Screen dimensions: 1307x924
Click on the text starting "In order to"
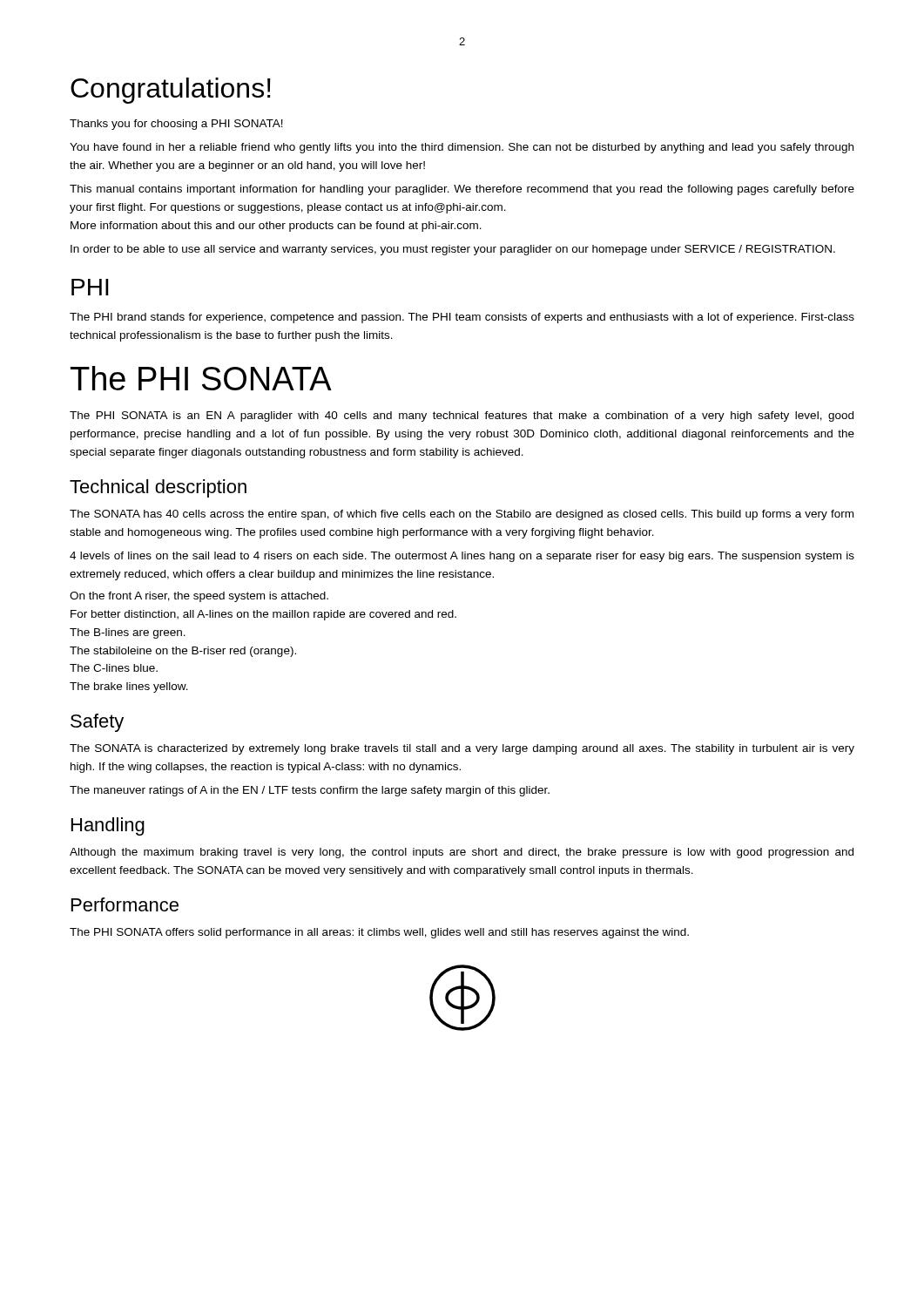(453, 248)
